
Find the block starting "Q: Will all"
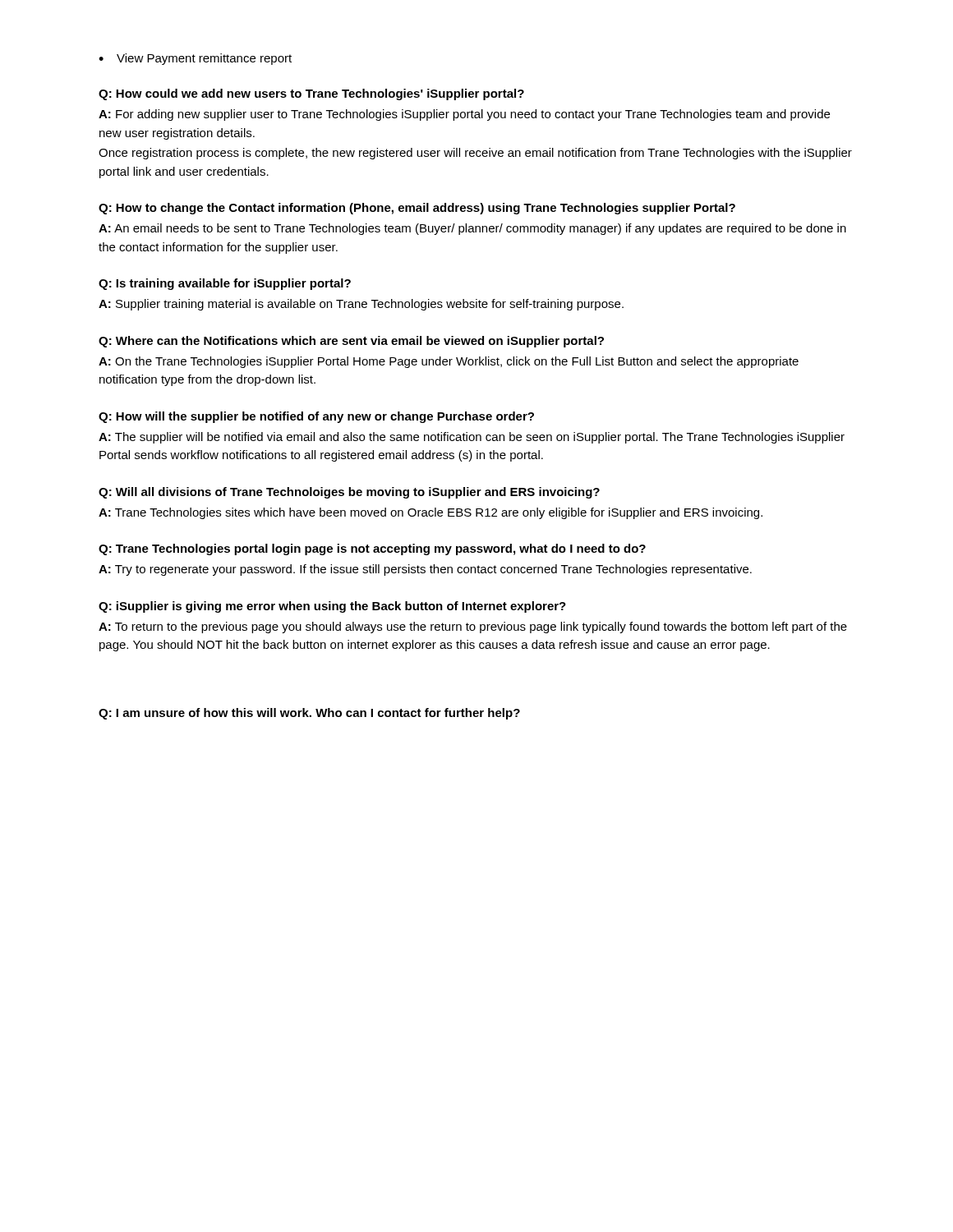(476, 502)
